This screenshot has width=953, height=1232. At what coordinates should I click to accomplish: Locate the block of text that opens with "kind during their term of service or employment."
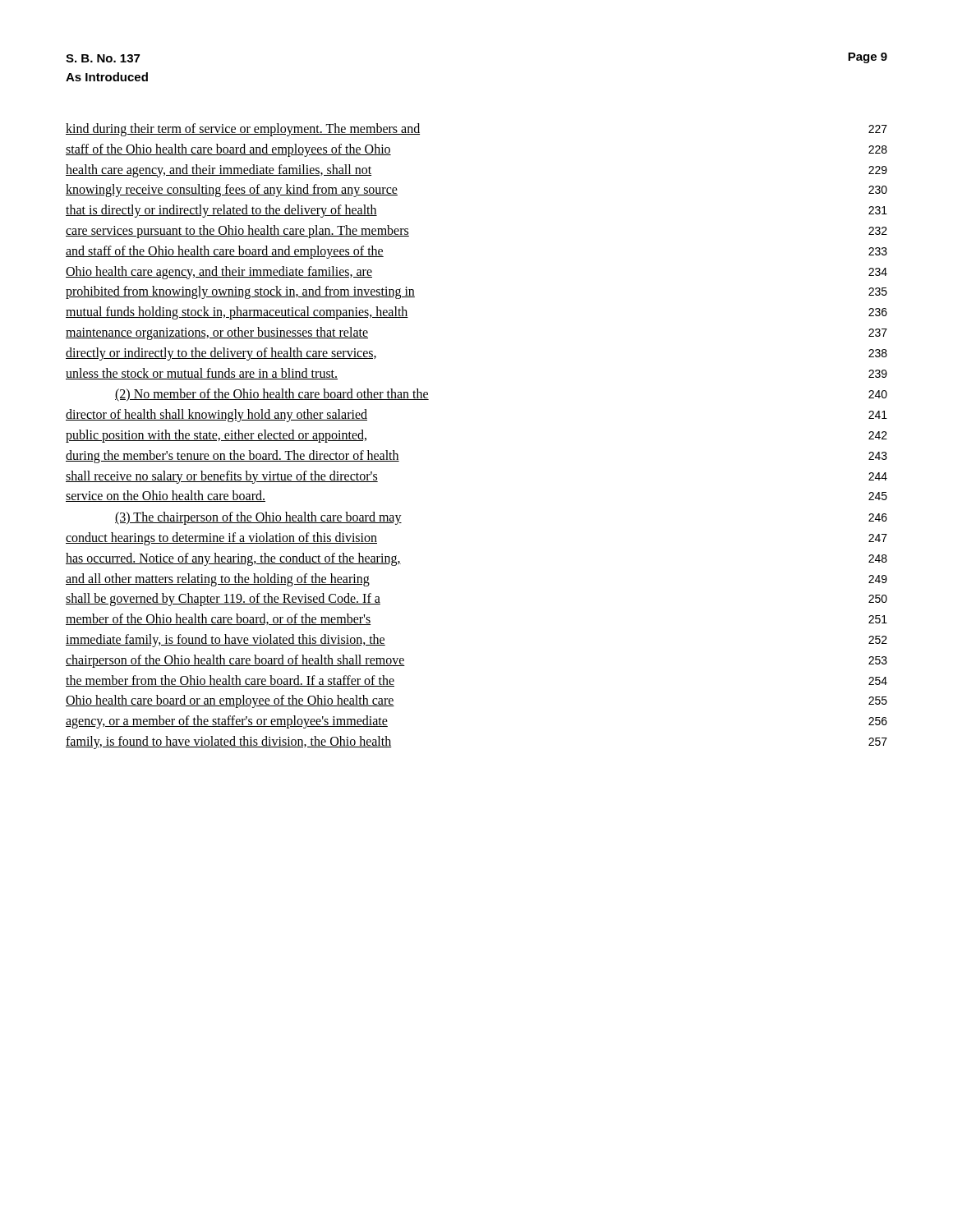207,129
